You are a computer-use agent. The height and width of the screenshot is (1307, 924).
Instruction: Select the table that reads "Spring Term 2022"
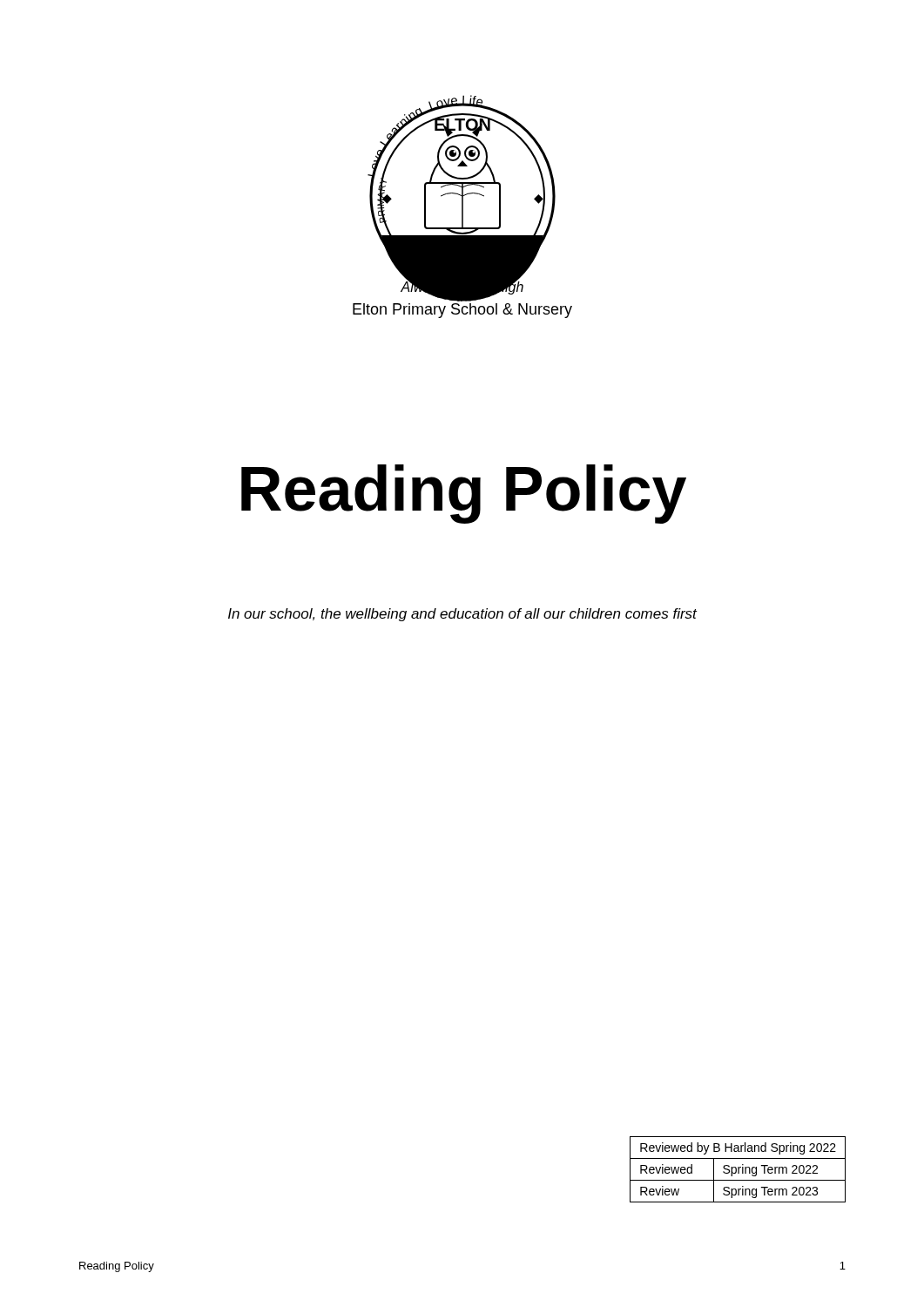click(738, 1169)
